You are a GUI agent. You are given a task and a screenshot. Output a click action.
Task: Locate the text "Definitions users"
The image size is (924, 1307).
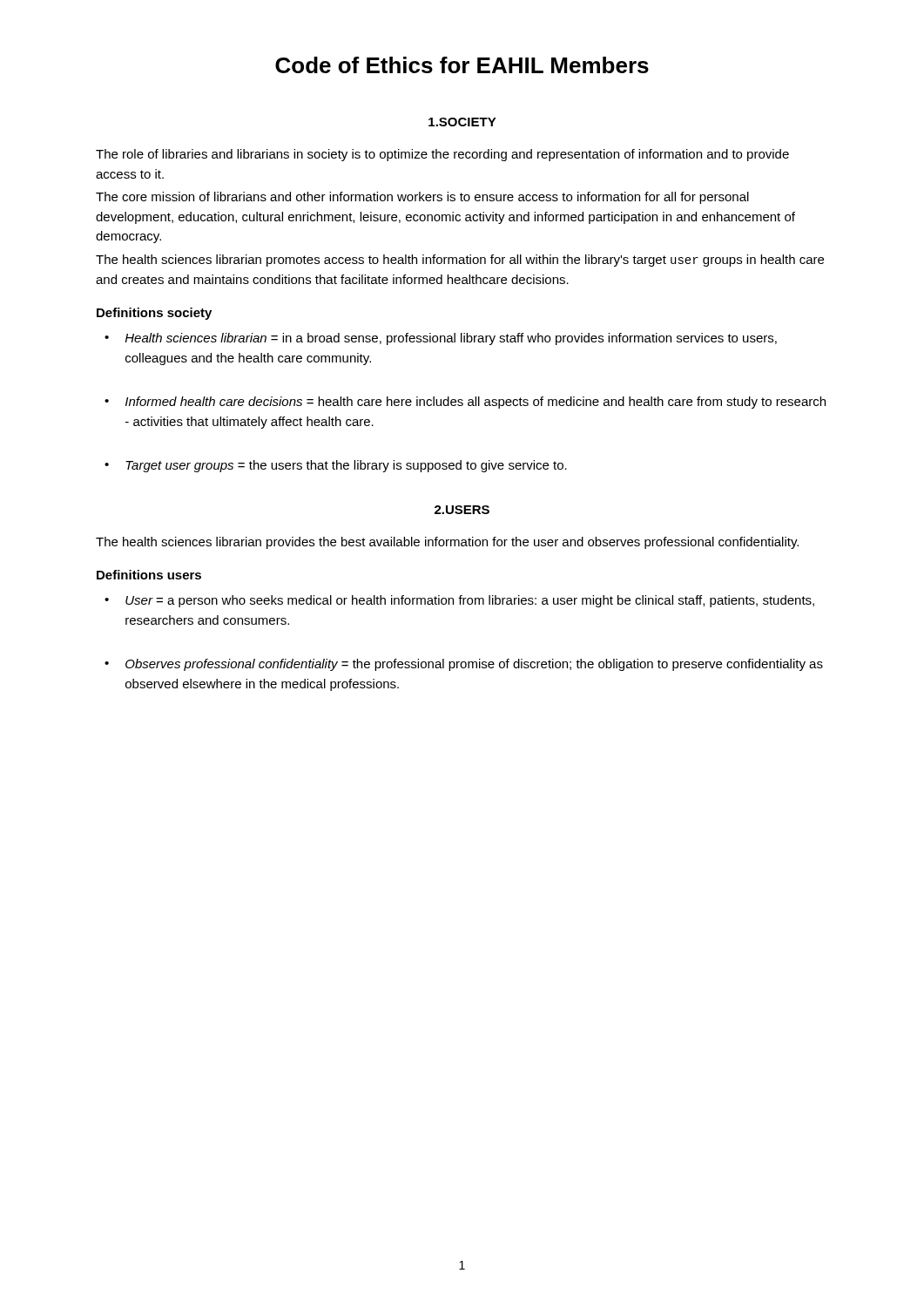coord(149,575)
